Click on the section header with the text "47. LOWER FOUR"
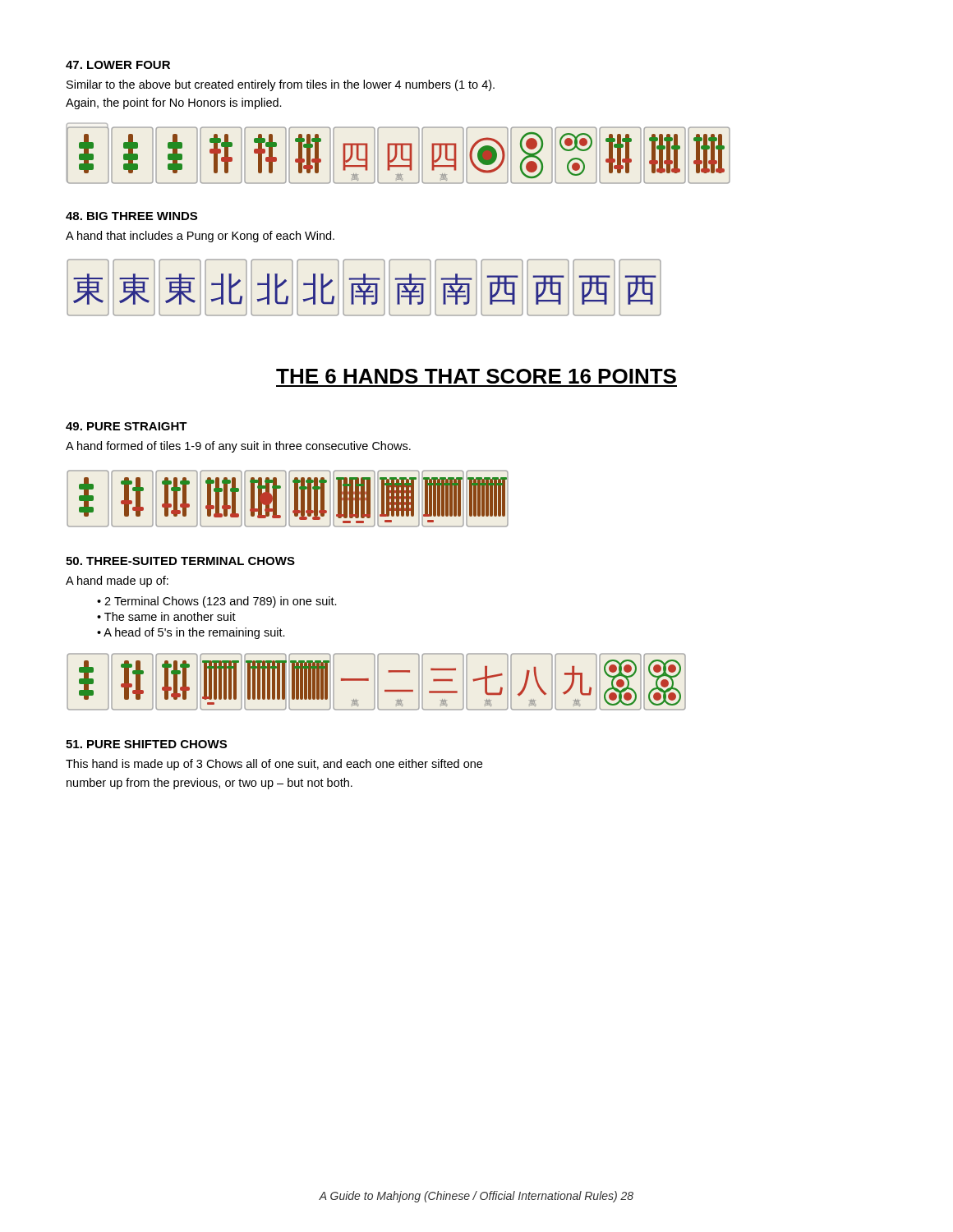 (118, 64)
